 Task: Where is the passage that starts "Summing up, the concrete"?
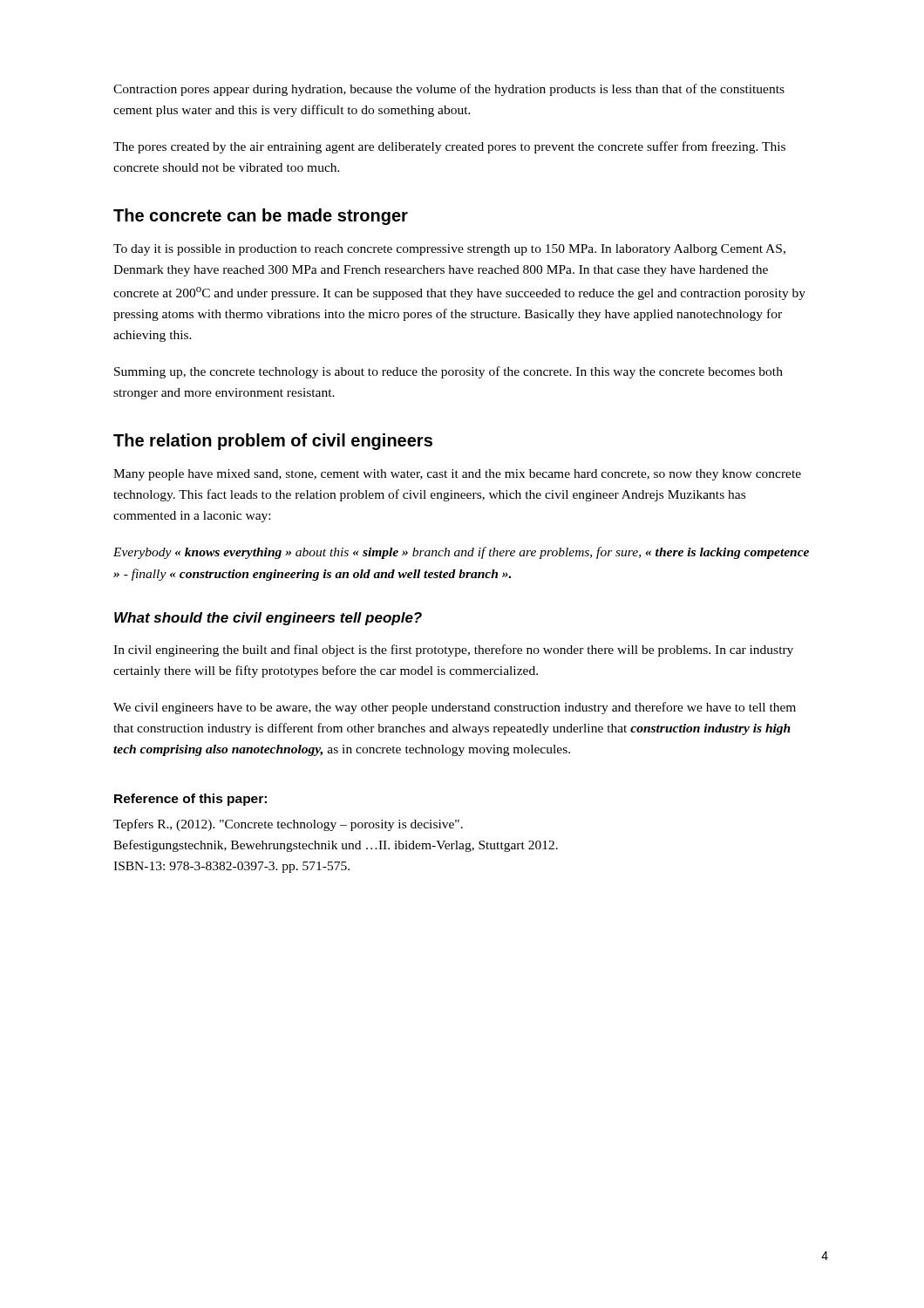click(448, 382)
